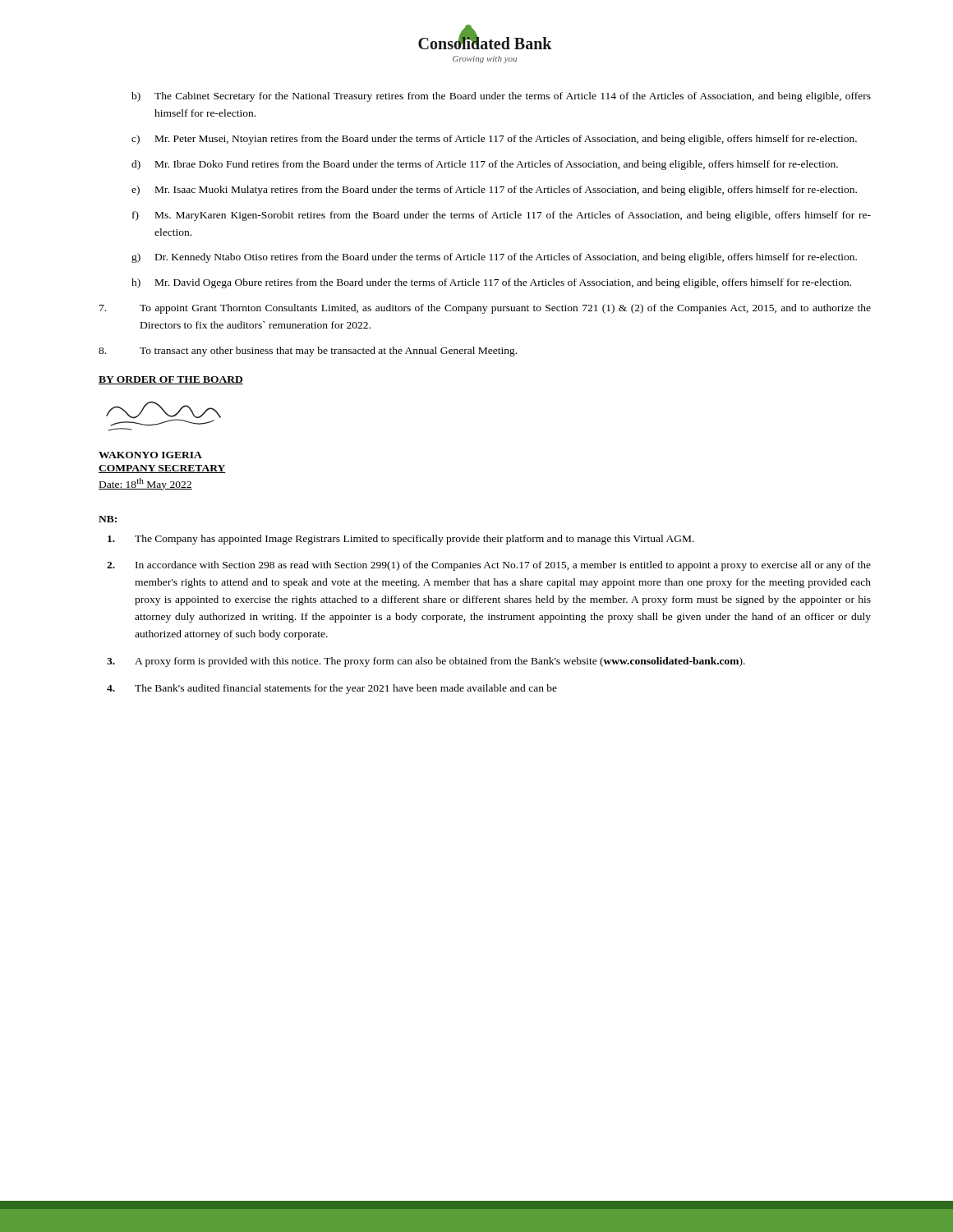Click on the illustration
This screenshot has height=1232, width=953.
(485, 417)
